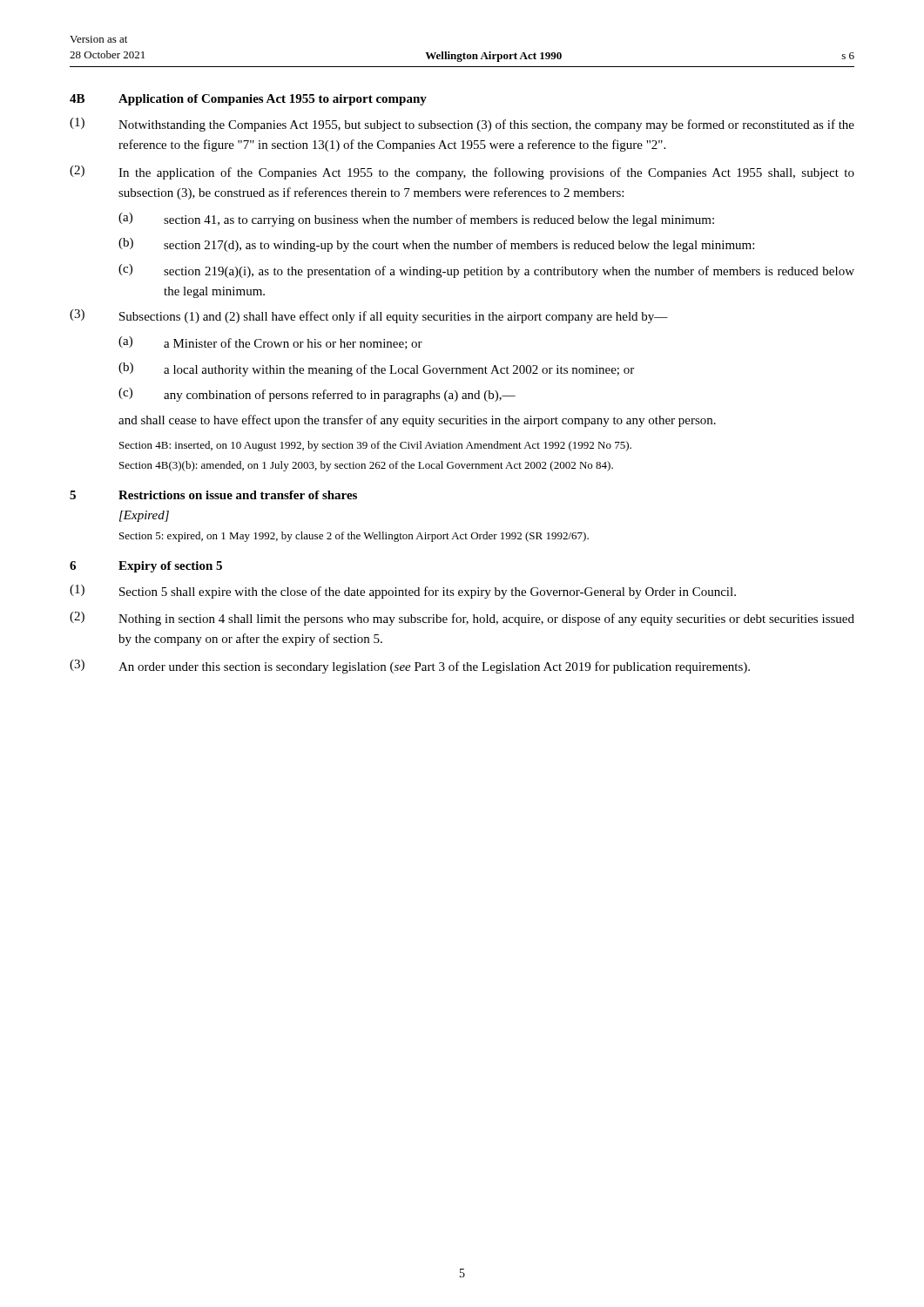Screen dimensions: 1307x924
Task: Find the block starting "4B Application of Companies Act 1955"
Action: pos(248,99)
